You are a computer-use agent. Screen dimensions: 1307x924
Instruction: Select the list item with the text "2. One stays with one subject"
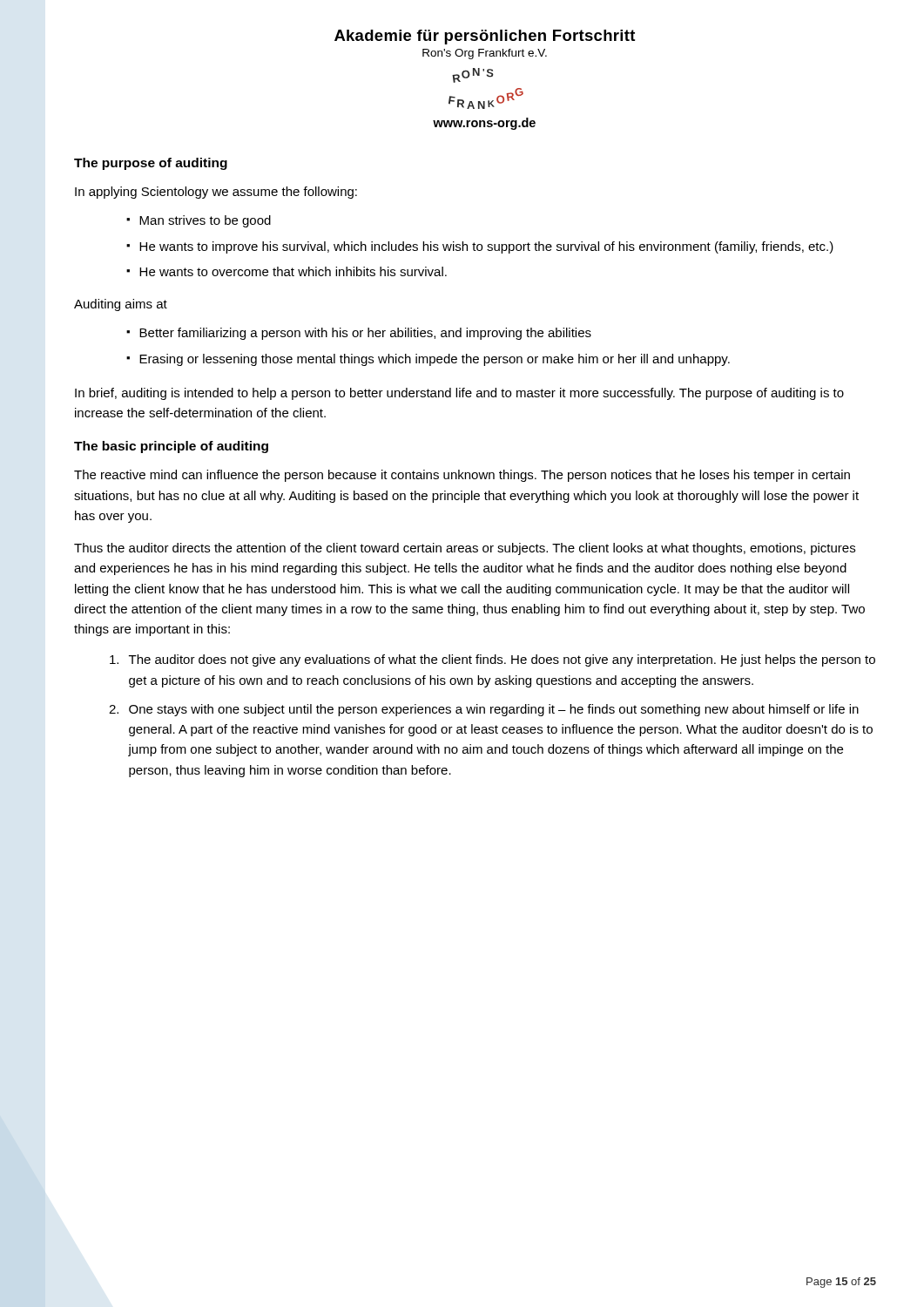(x=492, y=739)
